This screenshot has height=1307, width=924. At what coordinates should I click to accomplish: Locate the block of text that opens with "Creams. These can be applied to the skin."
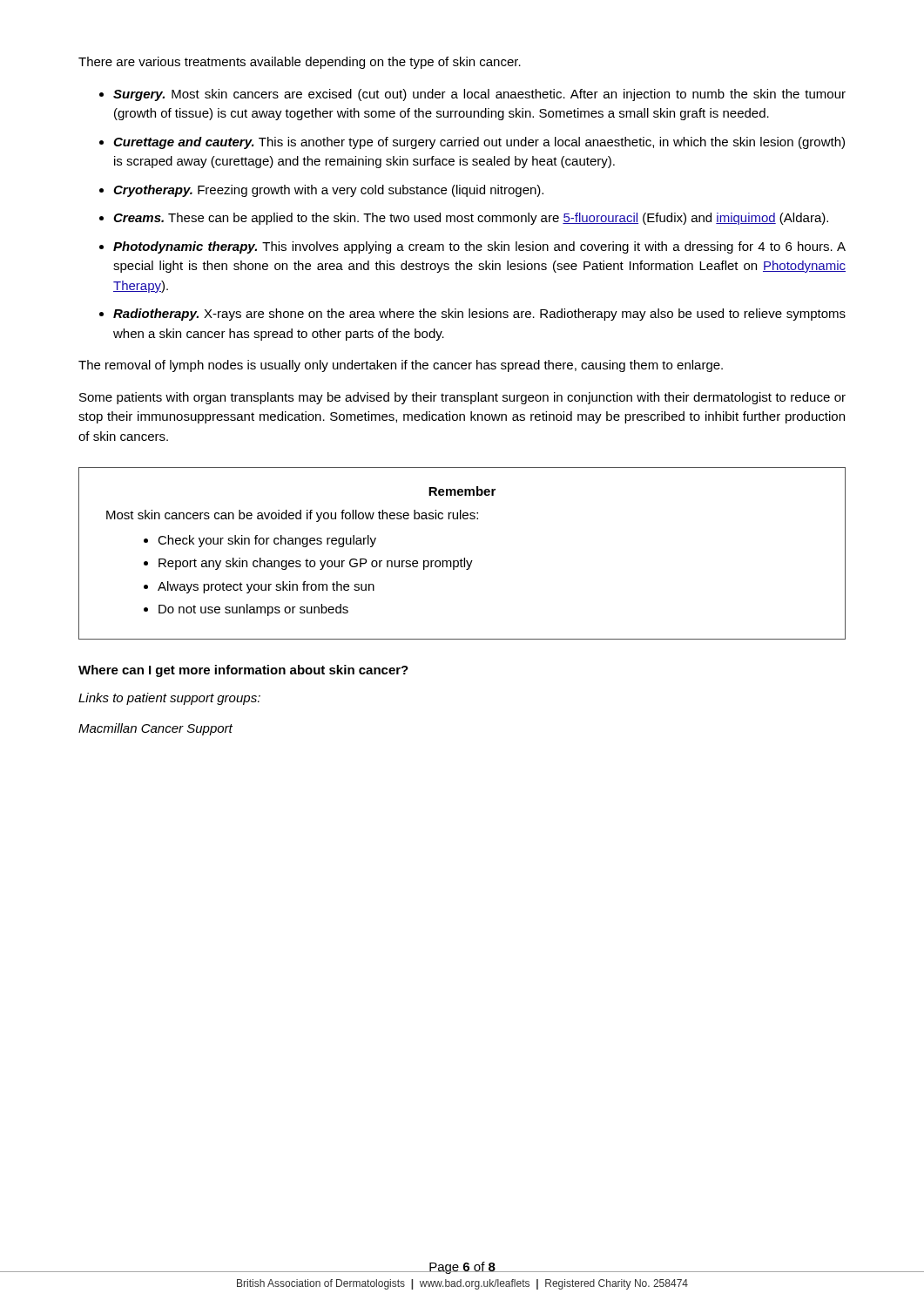click(479, 218)
